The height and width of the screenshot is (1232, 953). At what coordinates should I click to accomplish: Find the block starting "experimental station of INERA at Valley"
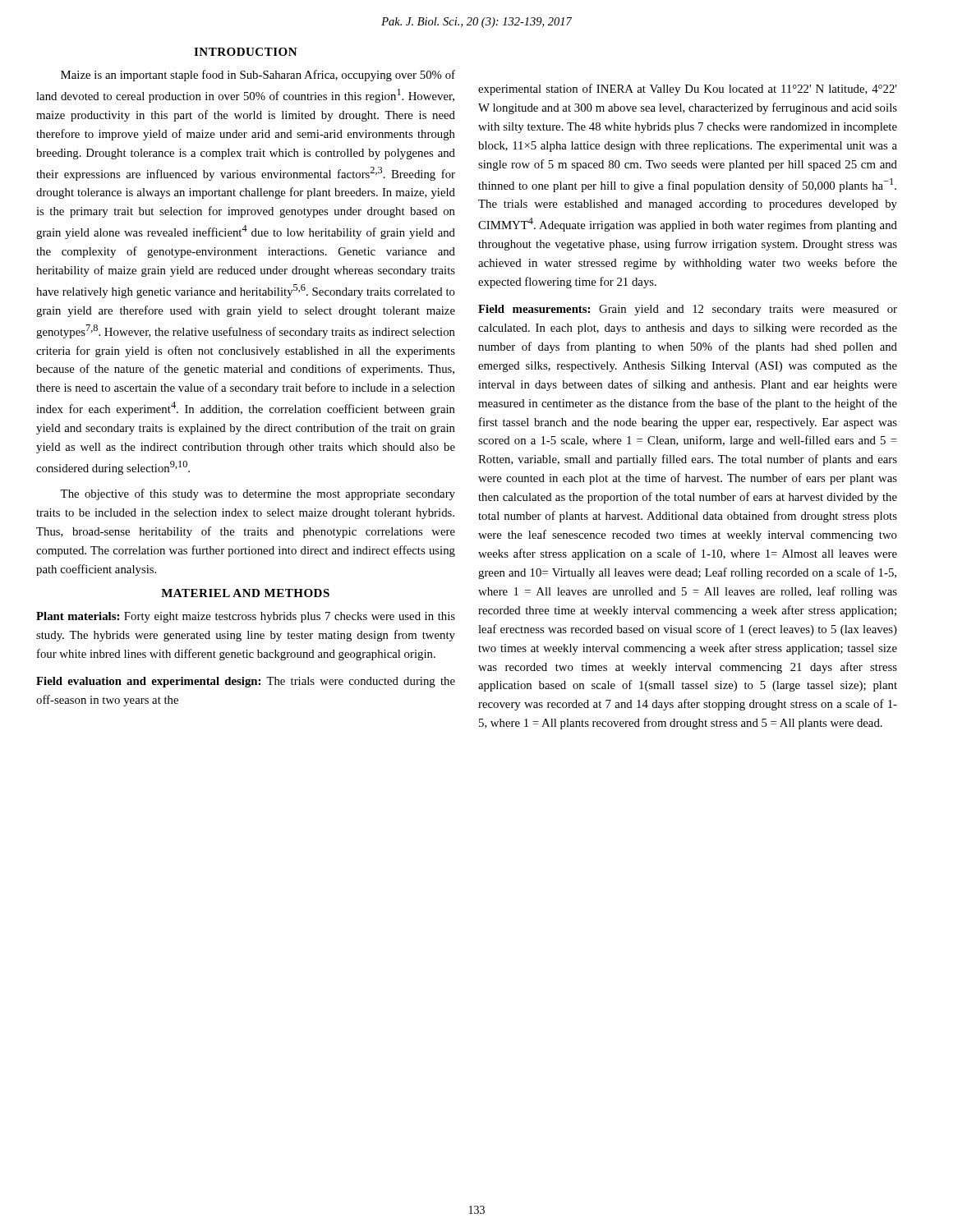click(x=688, y=406)
